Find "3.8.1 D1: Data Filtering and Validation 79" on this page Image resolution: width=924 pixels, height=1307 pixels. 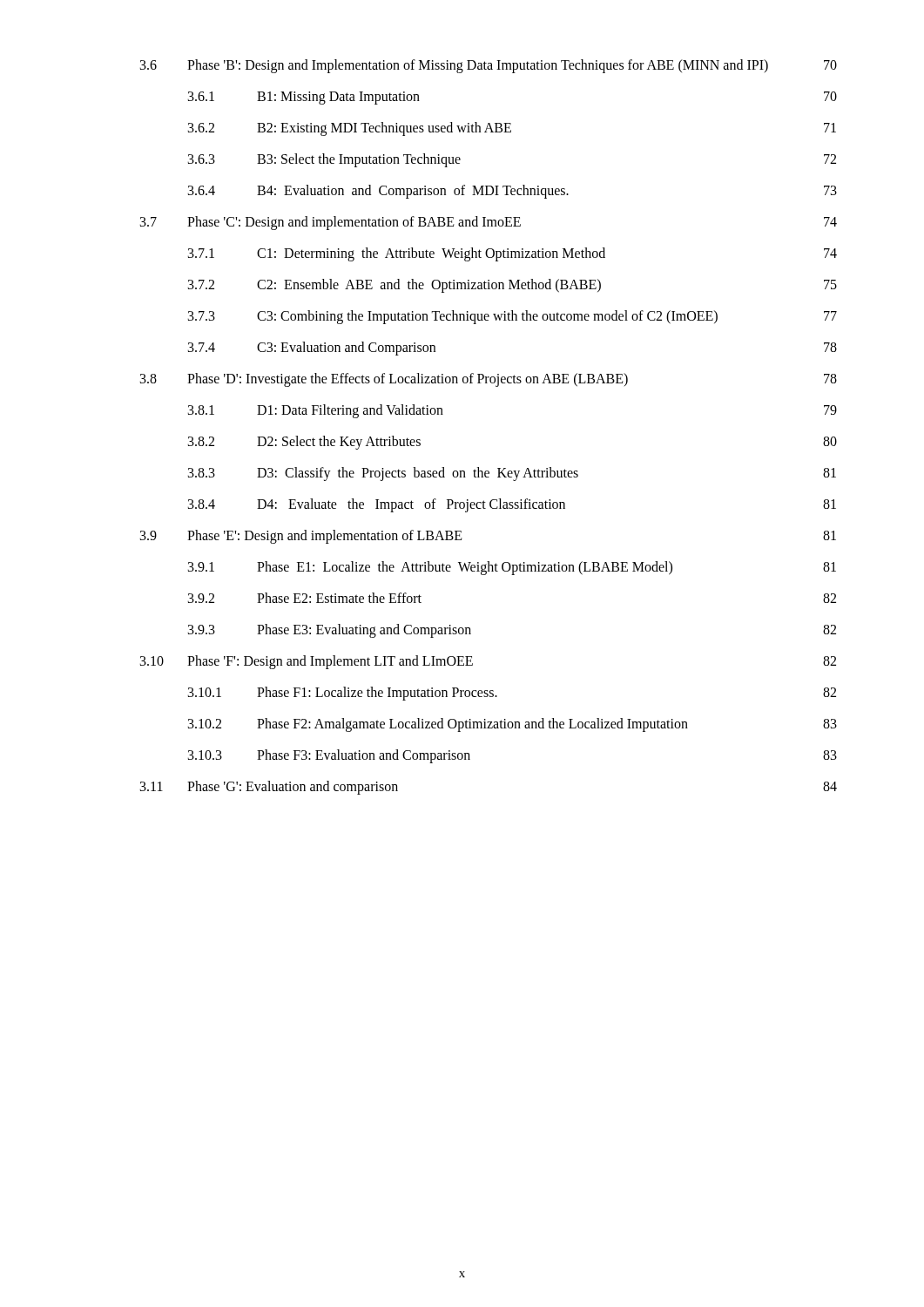pos(344,411)
